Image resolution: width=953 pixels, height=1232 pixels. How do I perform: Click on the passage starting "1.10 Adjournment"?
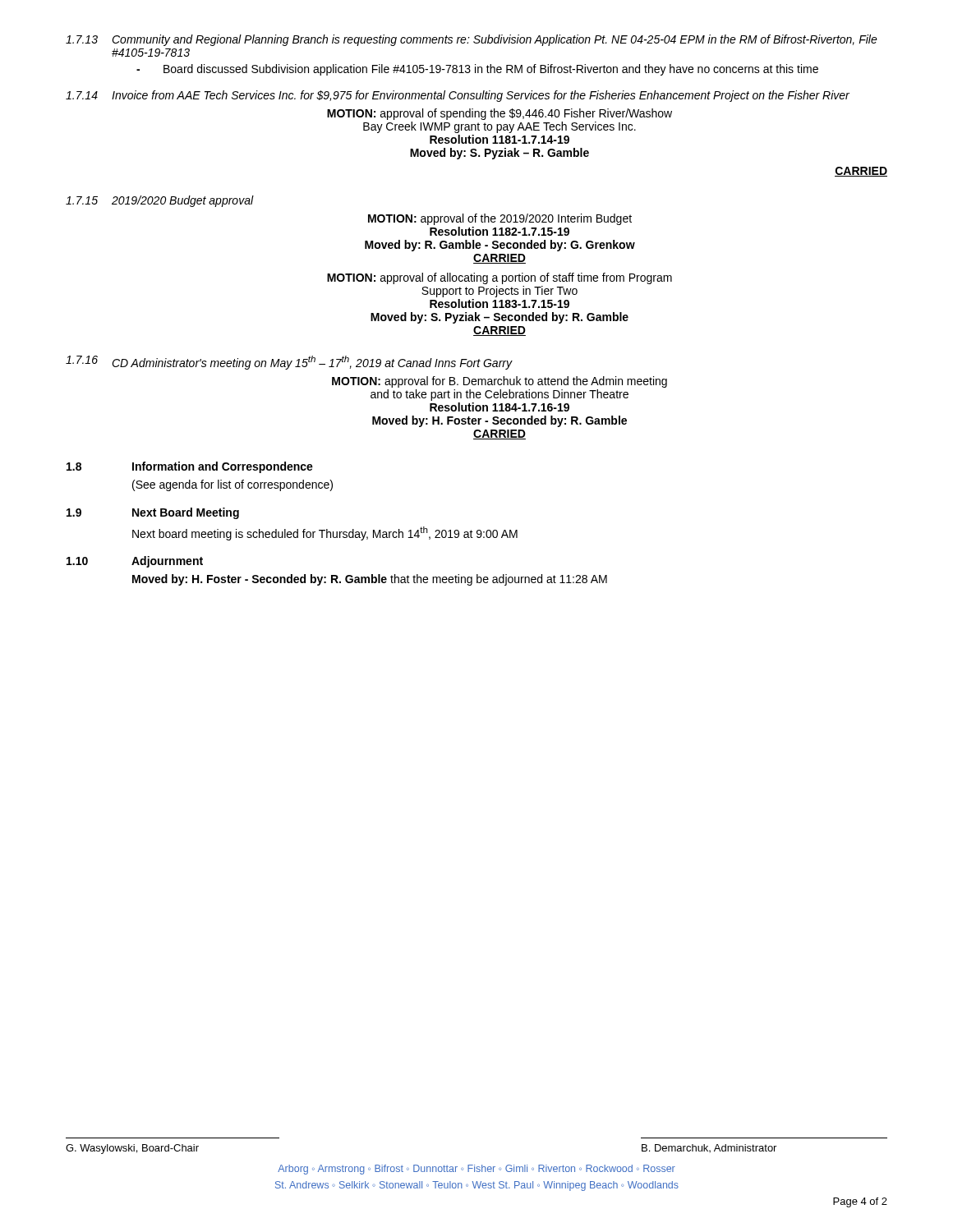coord(134,561)
